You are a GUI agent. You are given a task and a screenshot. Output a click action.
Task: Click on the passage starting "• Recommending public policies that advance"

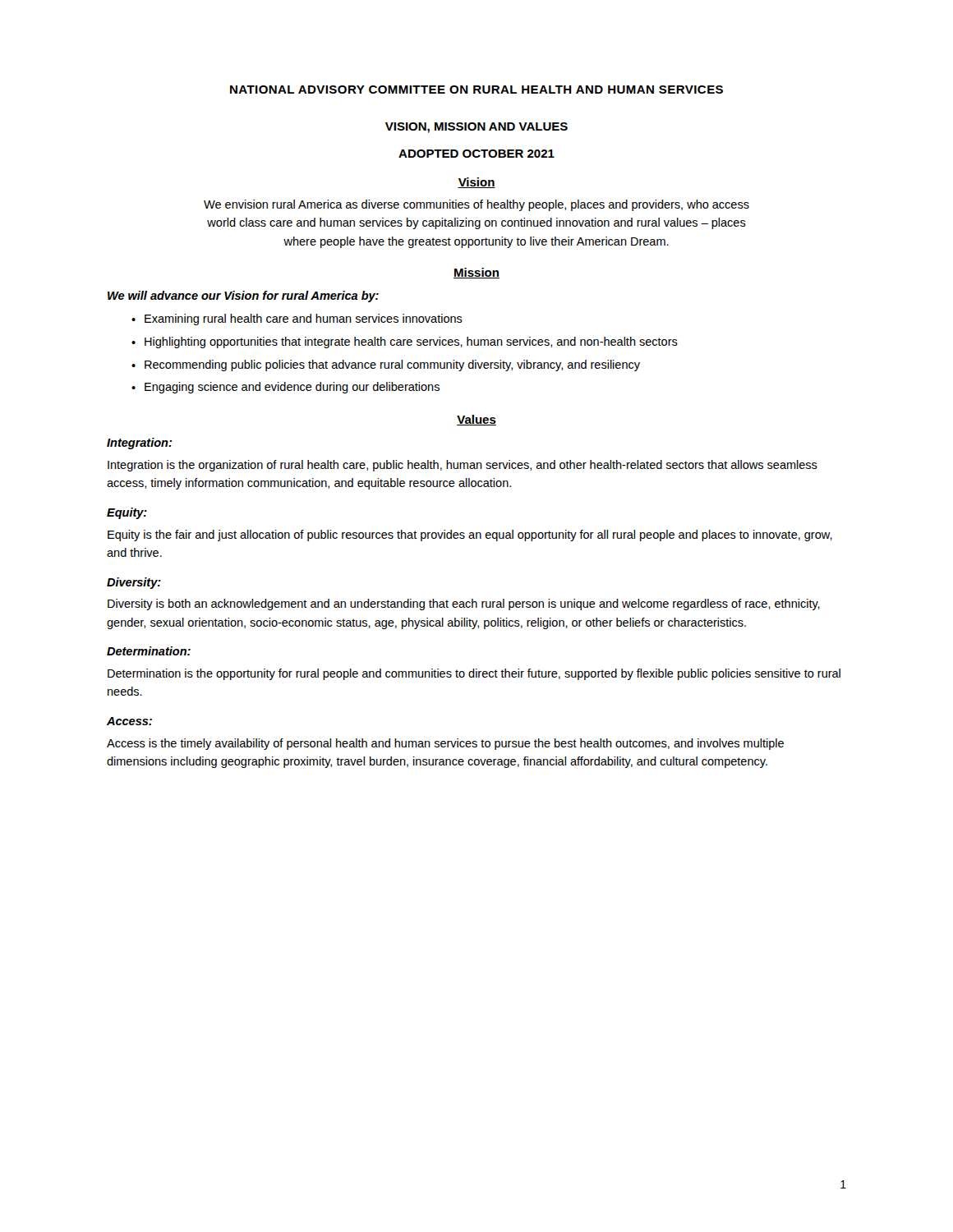[386, 366]
